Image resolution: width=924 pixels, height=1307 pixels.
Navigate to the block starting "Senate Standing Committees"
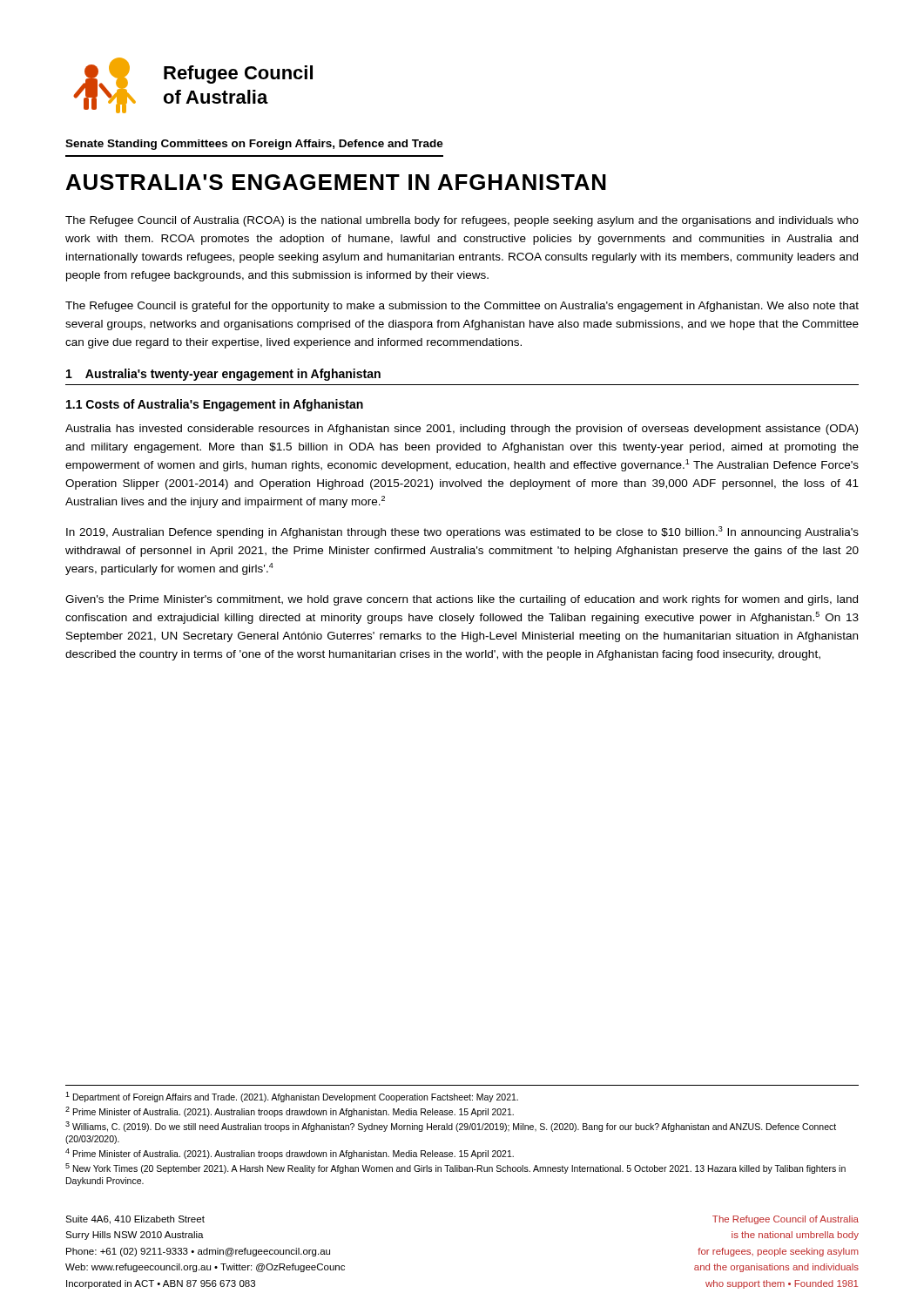pos(254,147)
